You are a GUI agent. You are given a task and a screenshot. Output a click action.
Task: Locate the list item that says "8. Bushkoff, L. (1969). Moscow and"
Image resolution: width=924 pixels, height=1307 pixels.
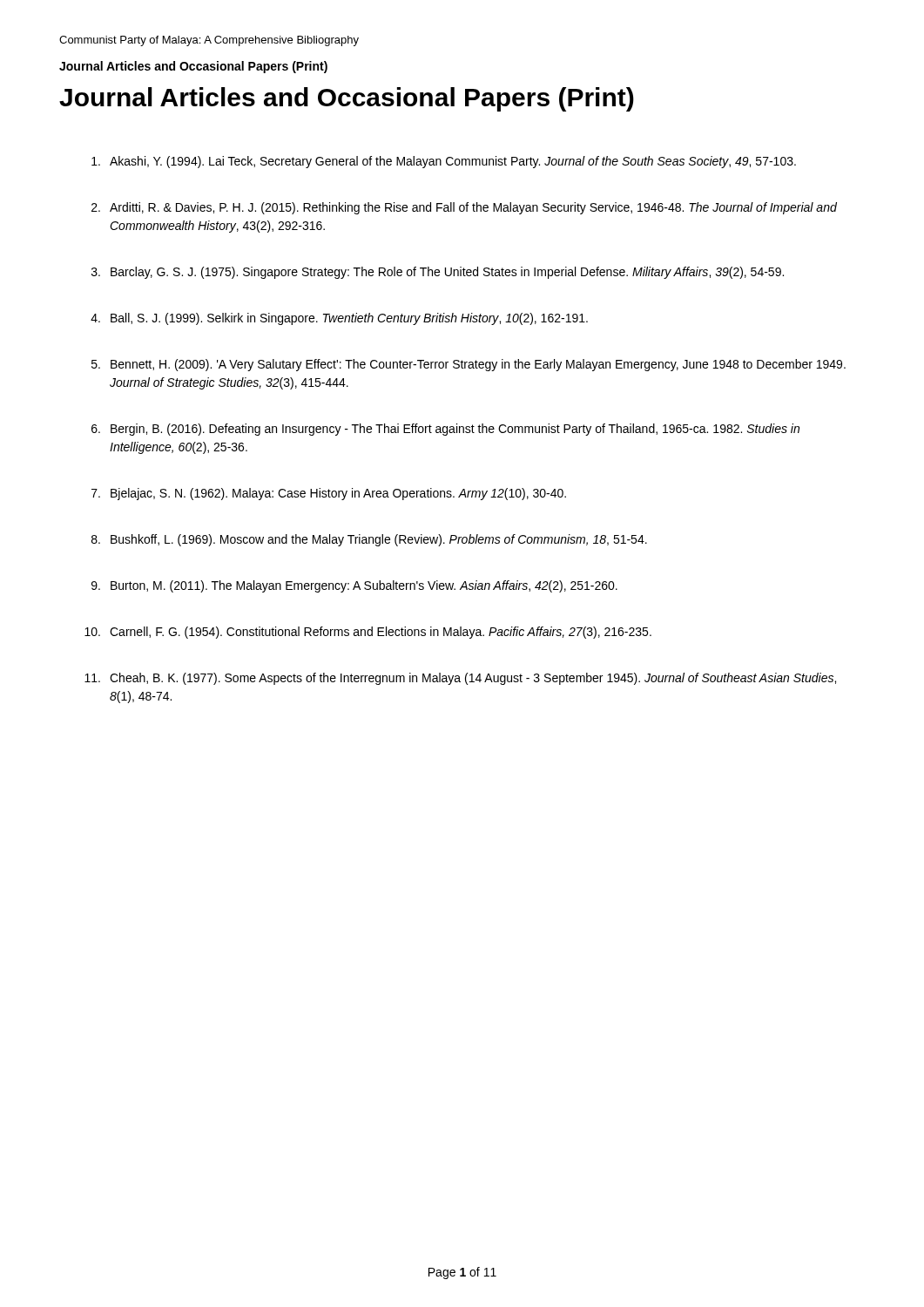(x=462, y=540)
